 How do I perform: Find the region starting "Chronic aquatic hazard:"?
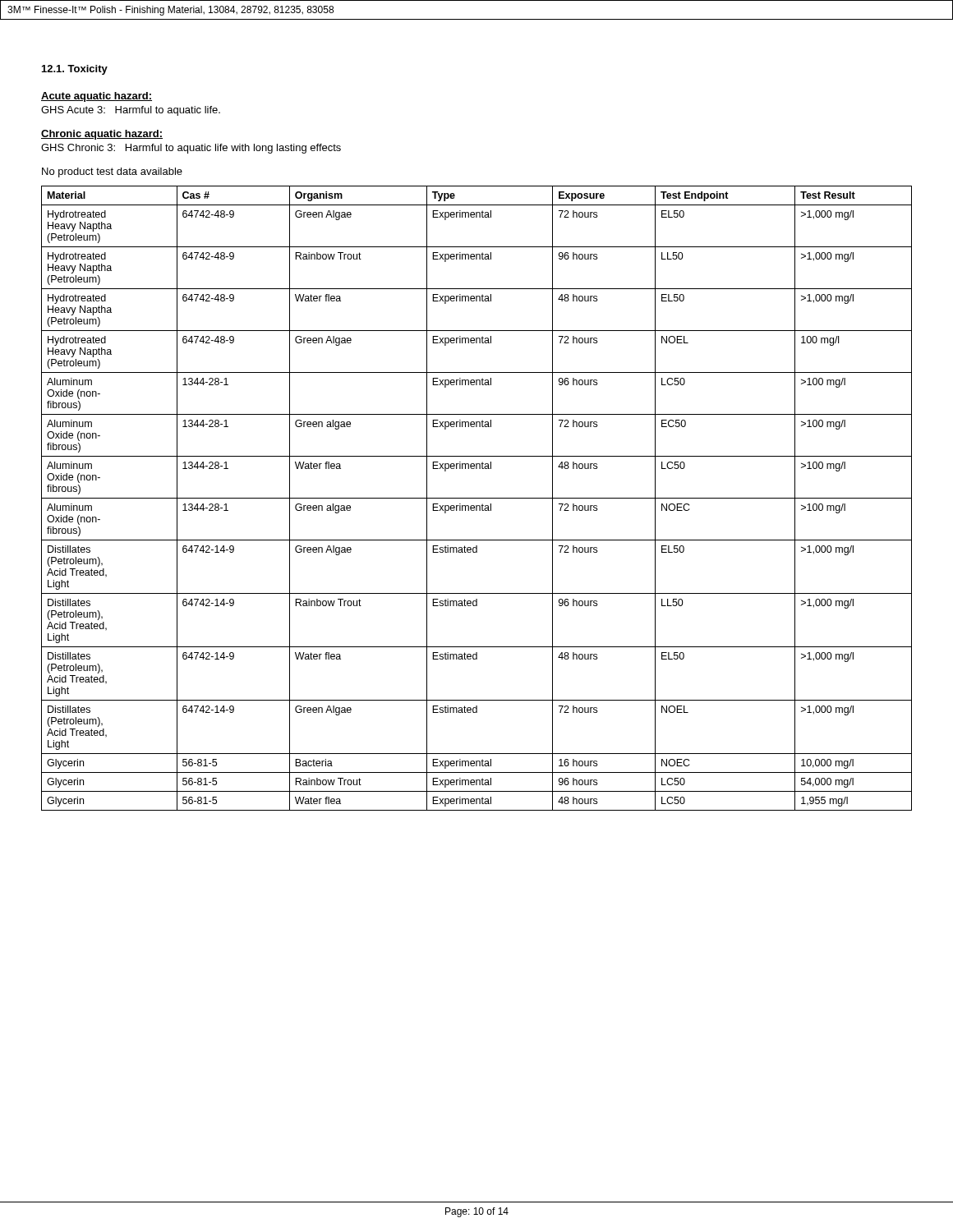tap(102, 133)
